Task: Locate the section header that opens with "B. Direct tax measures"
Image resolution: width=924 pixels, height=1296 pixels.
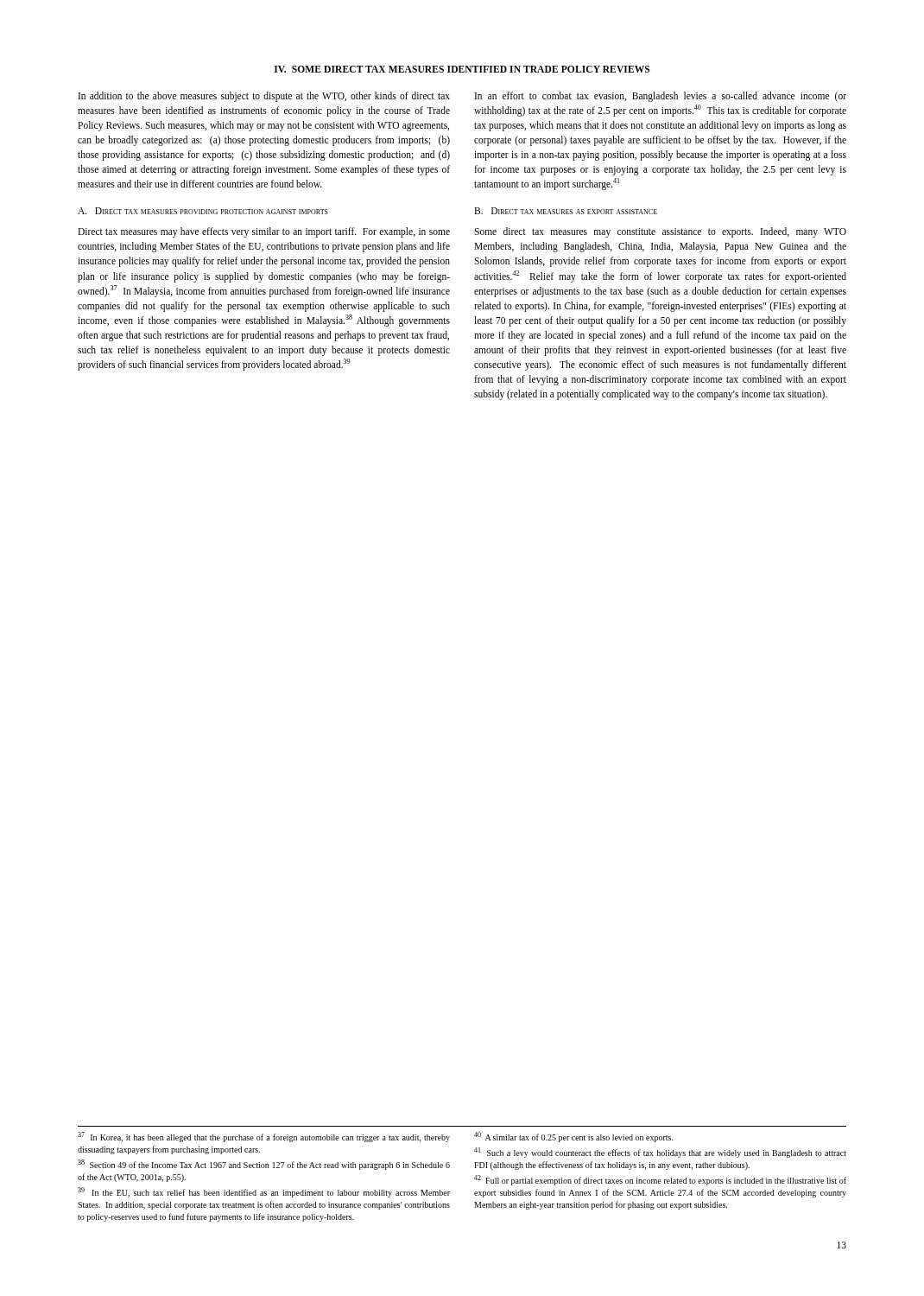Action: (x=566, y=211)
